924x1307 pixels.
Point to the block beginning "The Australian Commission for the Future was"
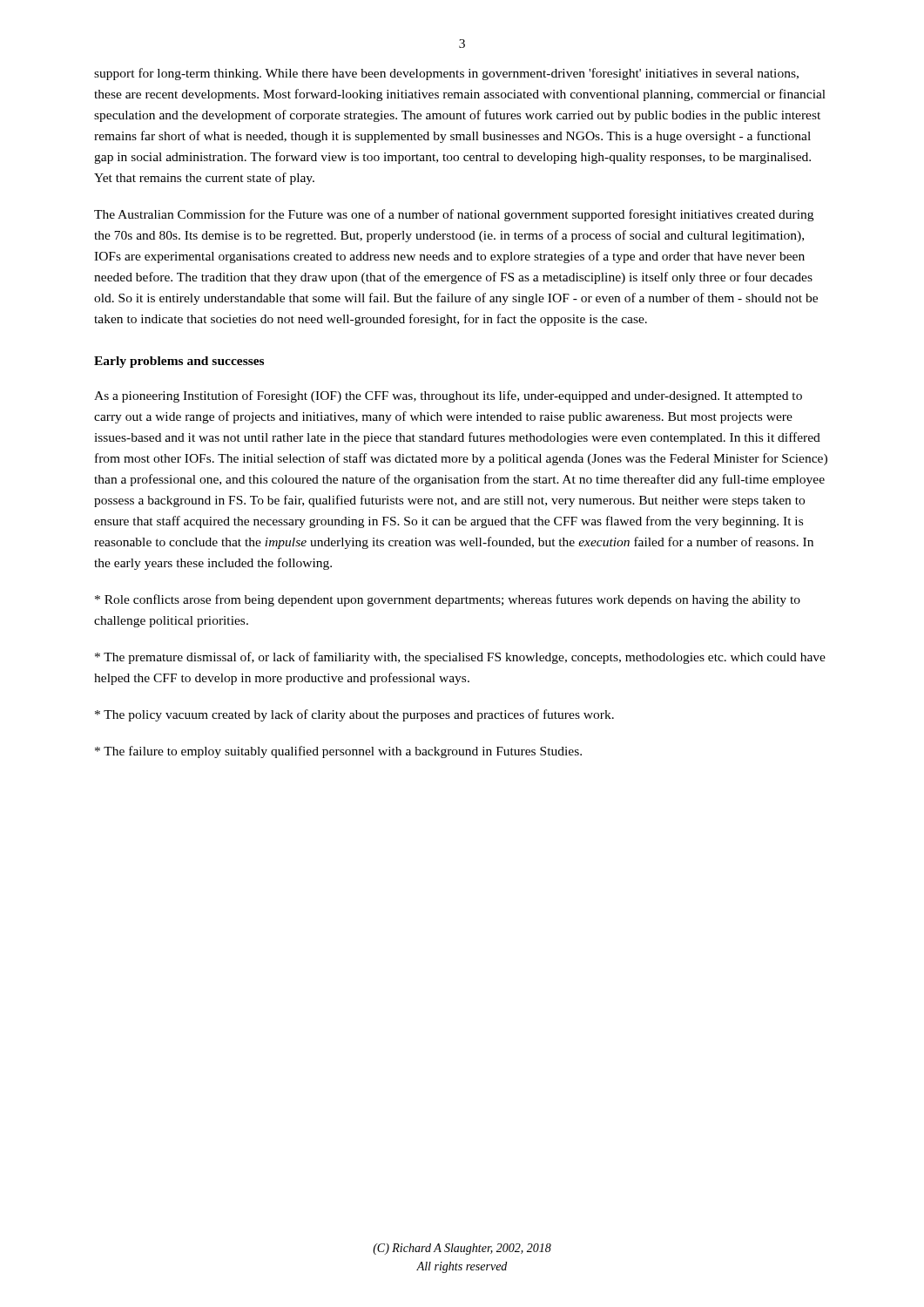(x=462, y=267)
